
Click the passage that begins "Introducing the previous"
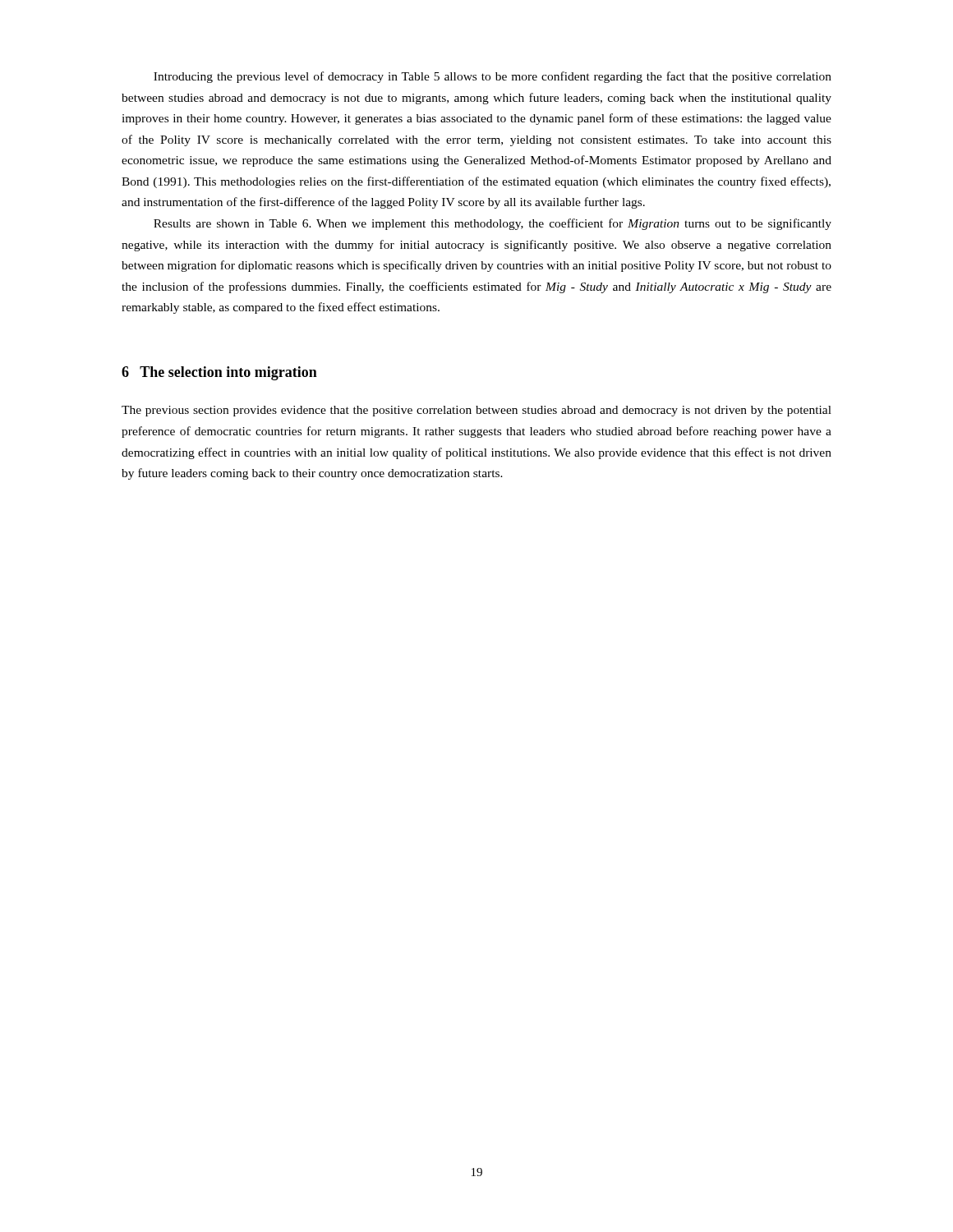[x=476, y=139]
